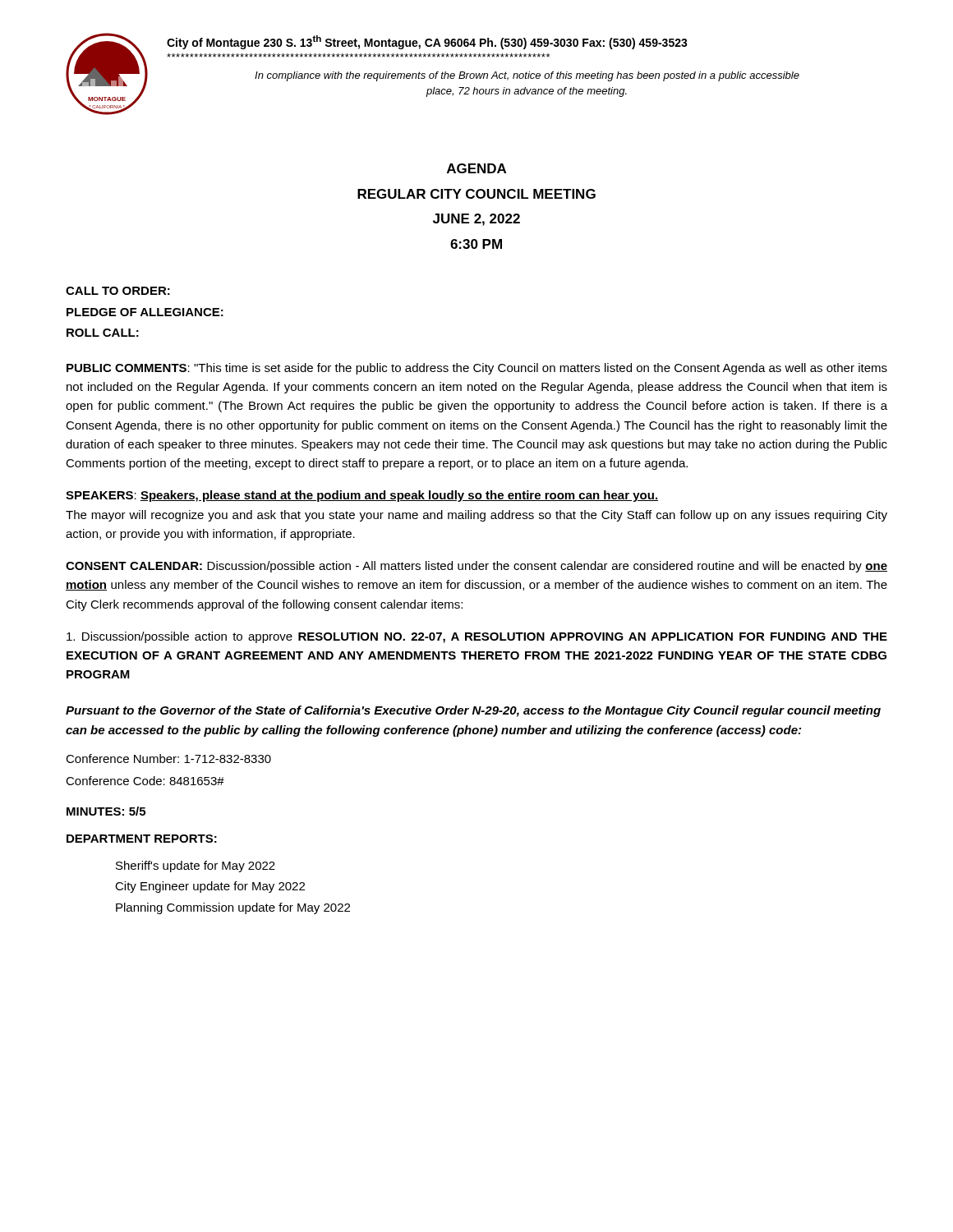Locate the title with the text "AGENDA REGULAR CITY COUNCIL"
953x1232 pixels.
tap(476, 207)
